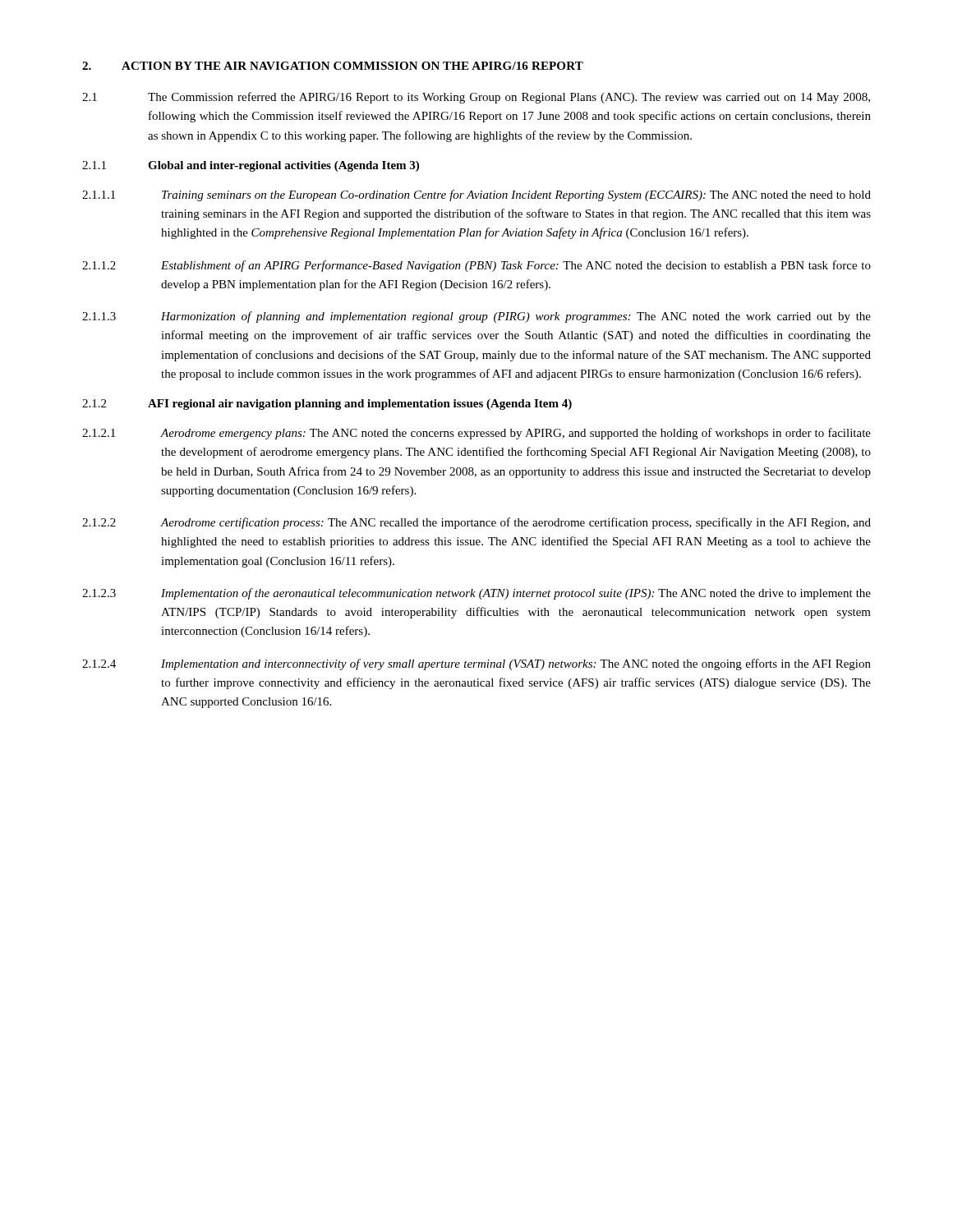Point to the element starting "1.1.3 Harmonization of planning and implementation"
953x1232 pixels.
coord(476,345)
